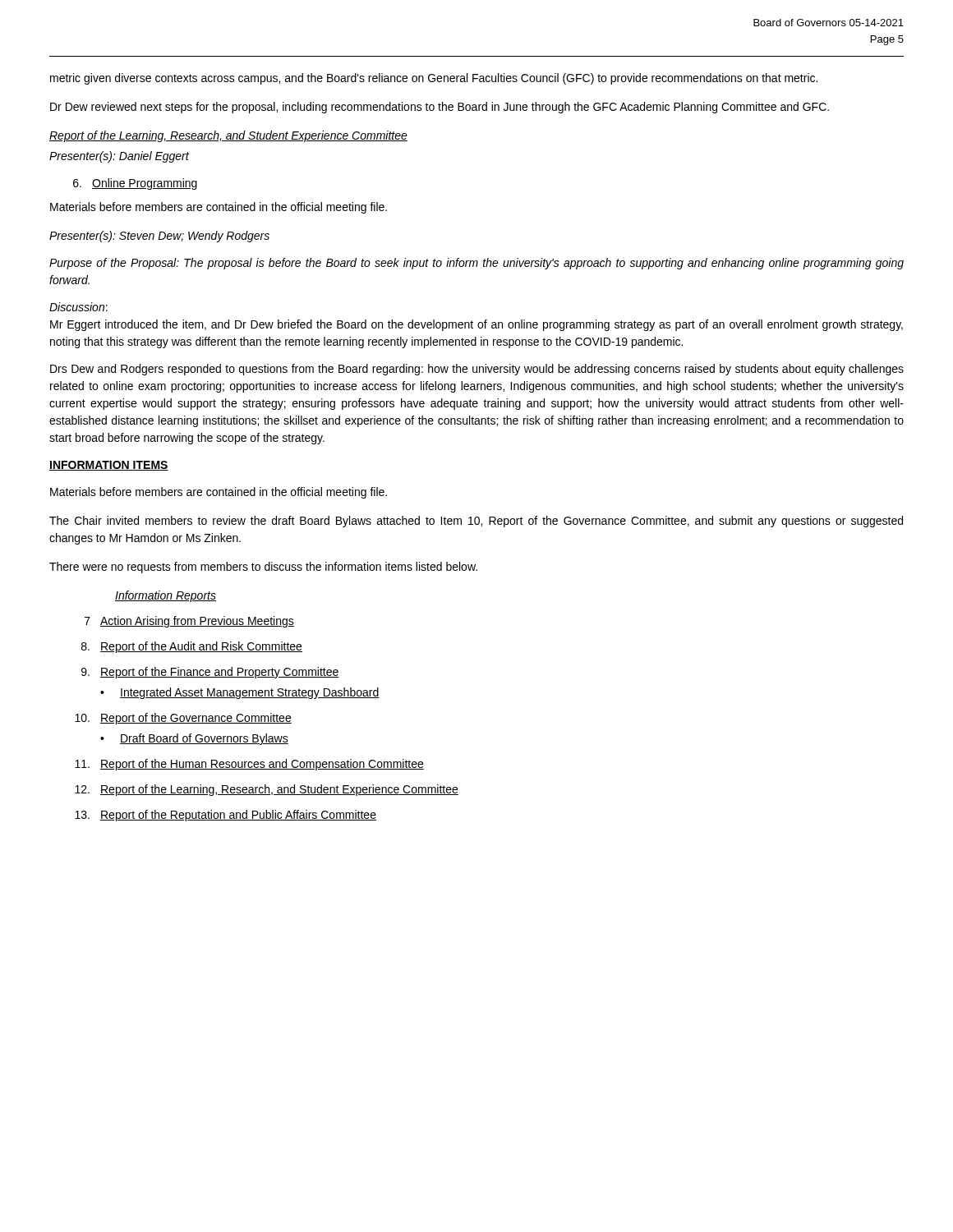Locate the text "Presenter(s): Steven Dew; Wendy Rodgers"
Image resolution: width=953 pixels, height=1232 pixels.
(x=159, y=236)
